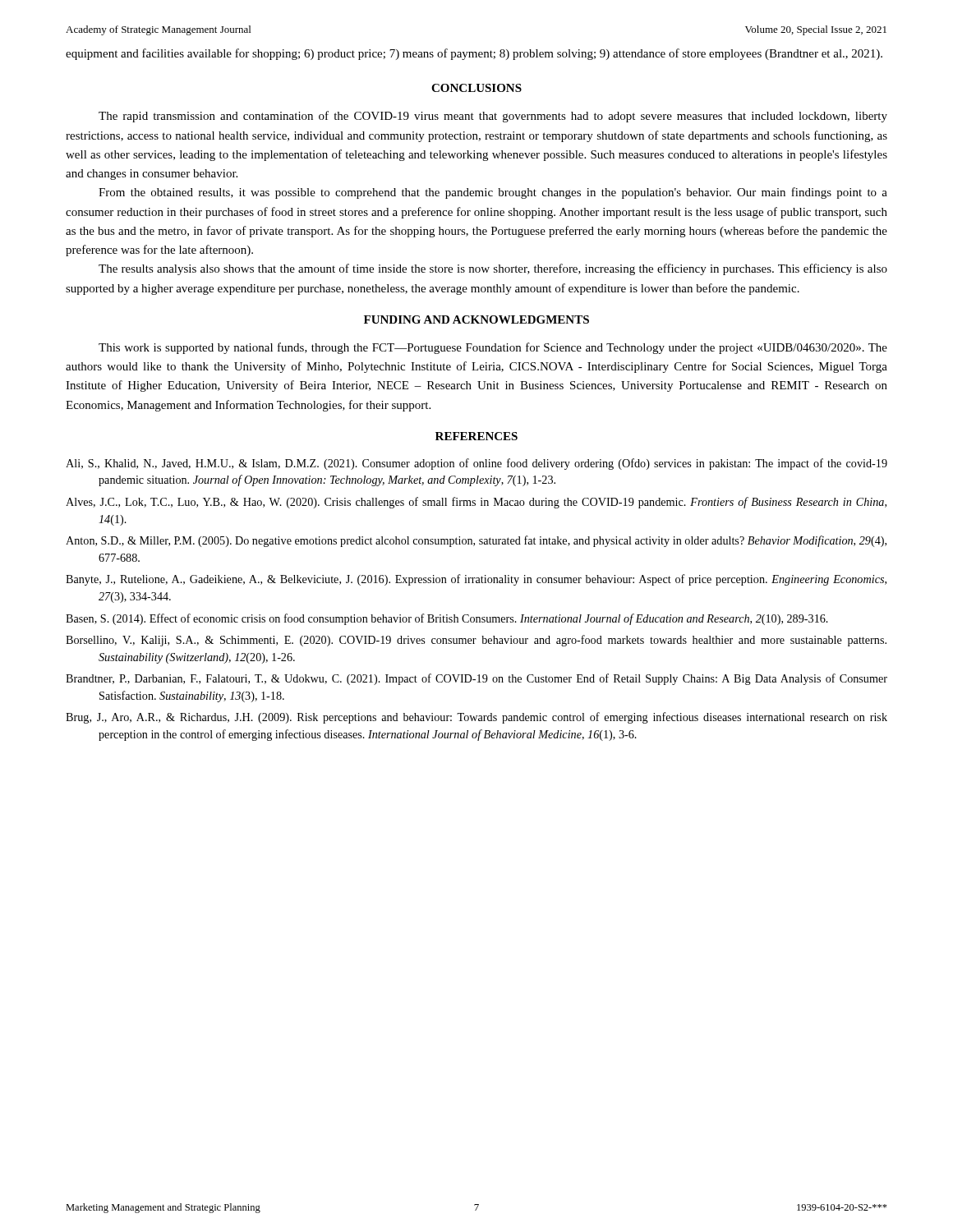Locate the block of text that opens with "From the obtained results, it was possible to"

tap(476, 222)
